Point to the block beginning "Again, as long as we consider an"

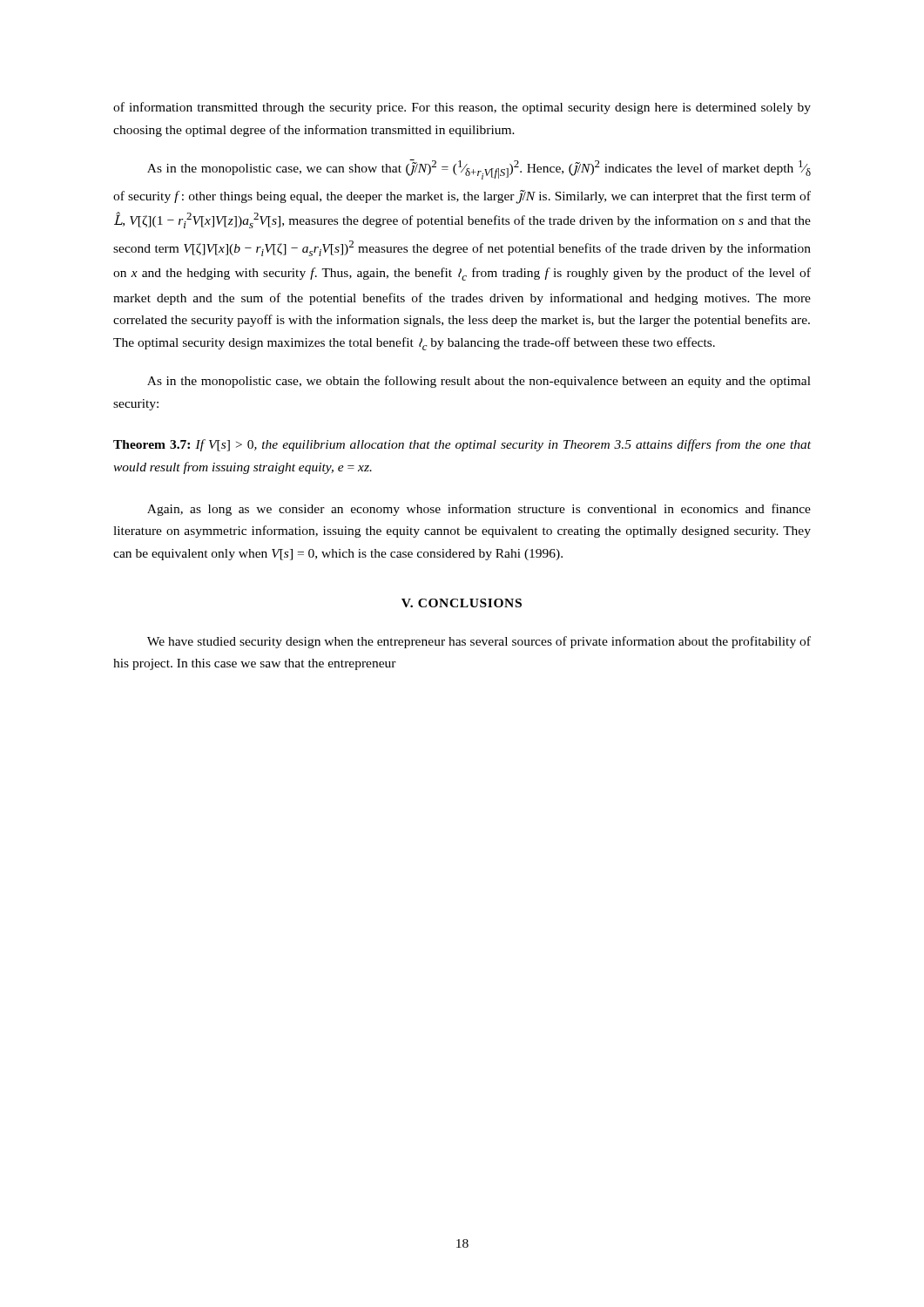[x=462, y=531]
